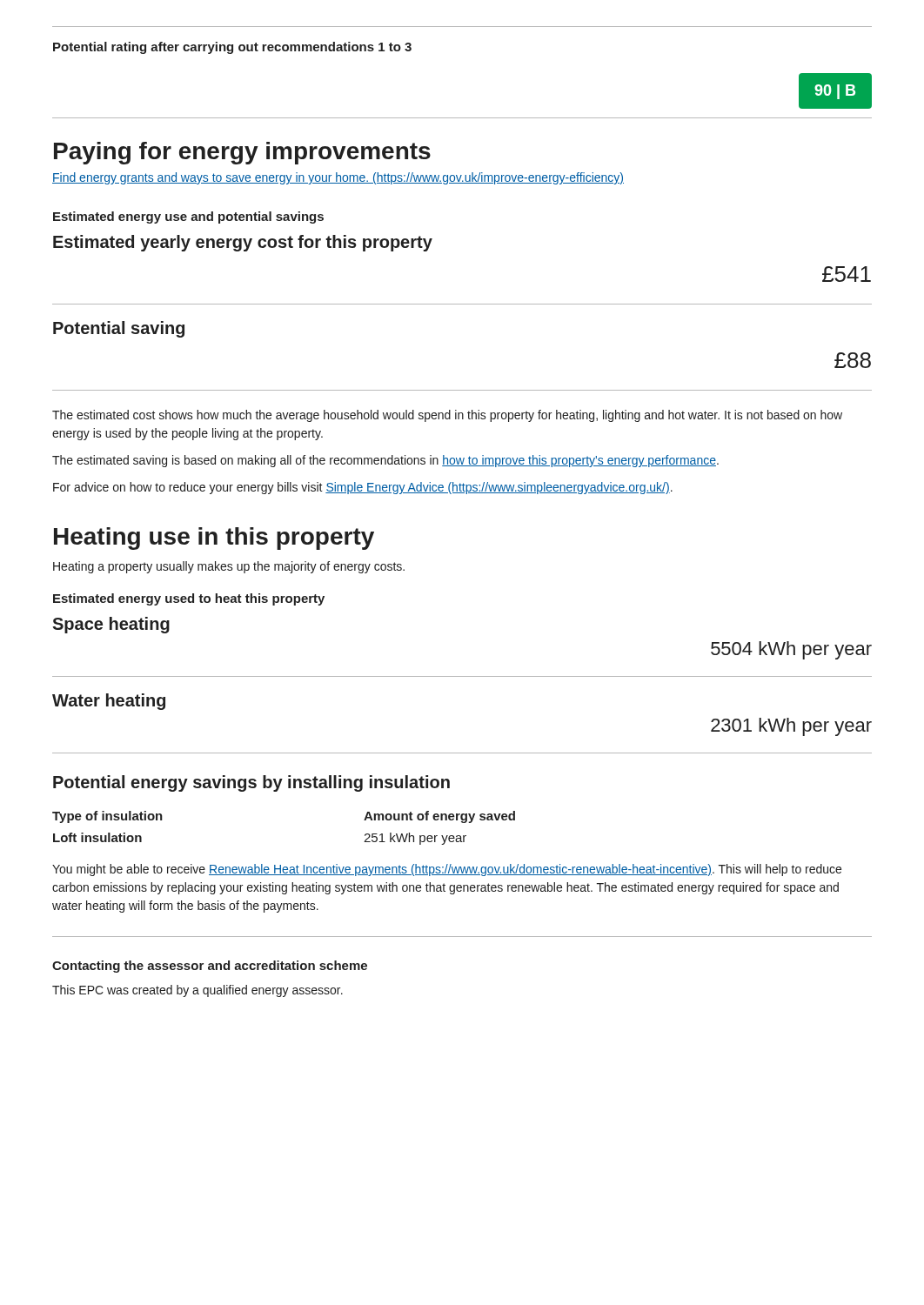Click the section header that begins "Potential rating after"

tap(232, 47)
